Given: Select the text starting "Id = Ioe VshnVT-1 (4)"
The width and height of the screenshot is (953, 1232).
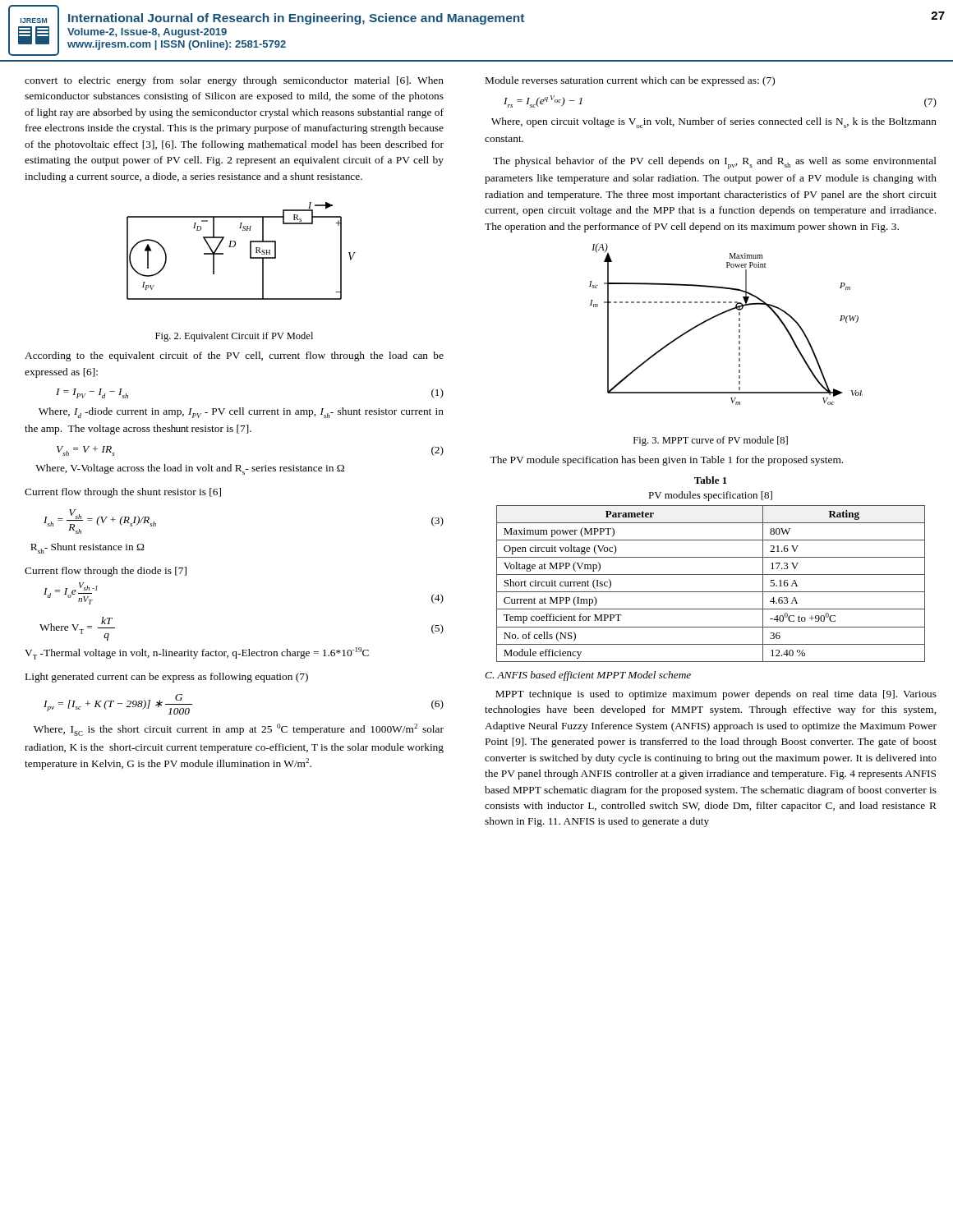Looking at the screenshot, I should 70,595.
